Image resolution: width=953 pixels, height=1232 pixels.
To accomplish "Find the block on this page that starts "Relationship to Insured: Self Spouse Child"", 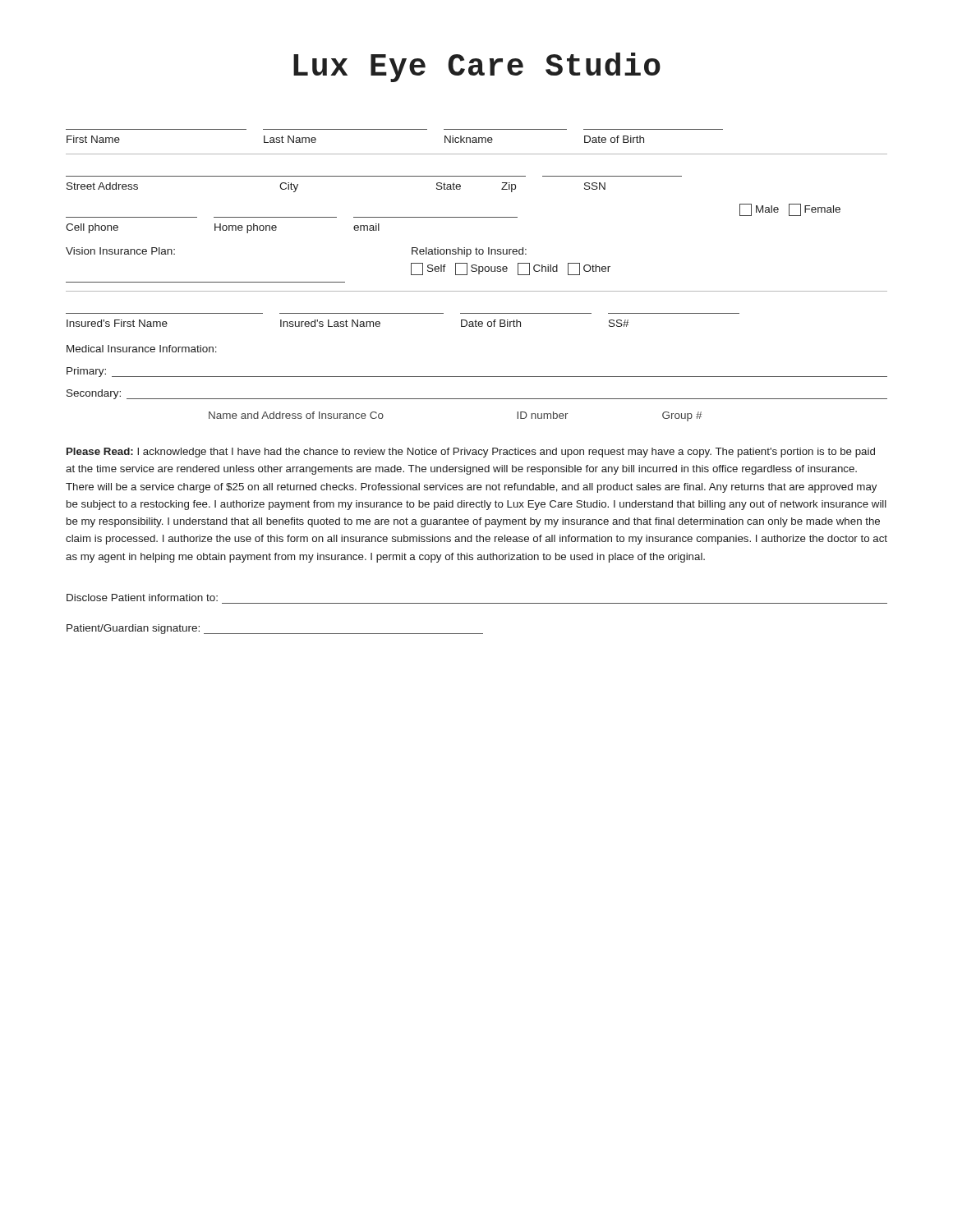I will click(469, 252).
